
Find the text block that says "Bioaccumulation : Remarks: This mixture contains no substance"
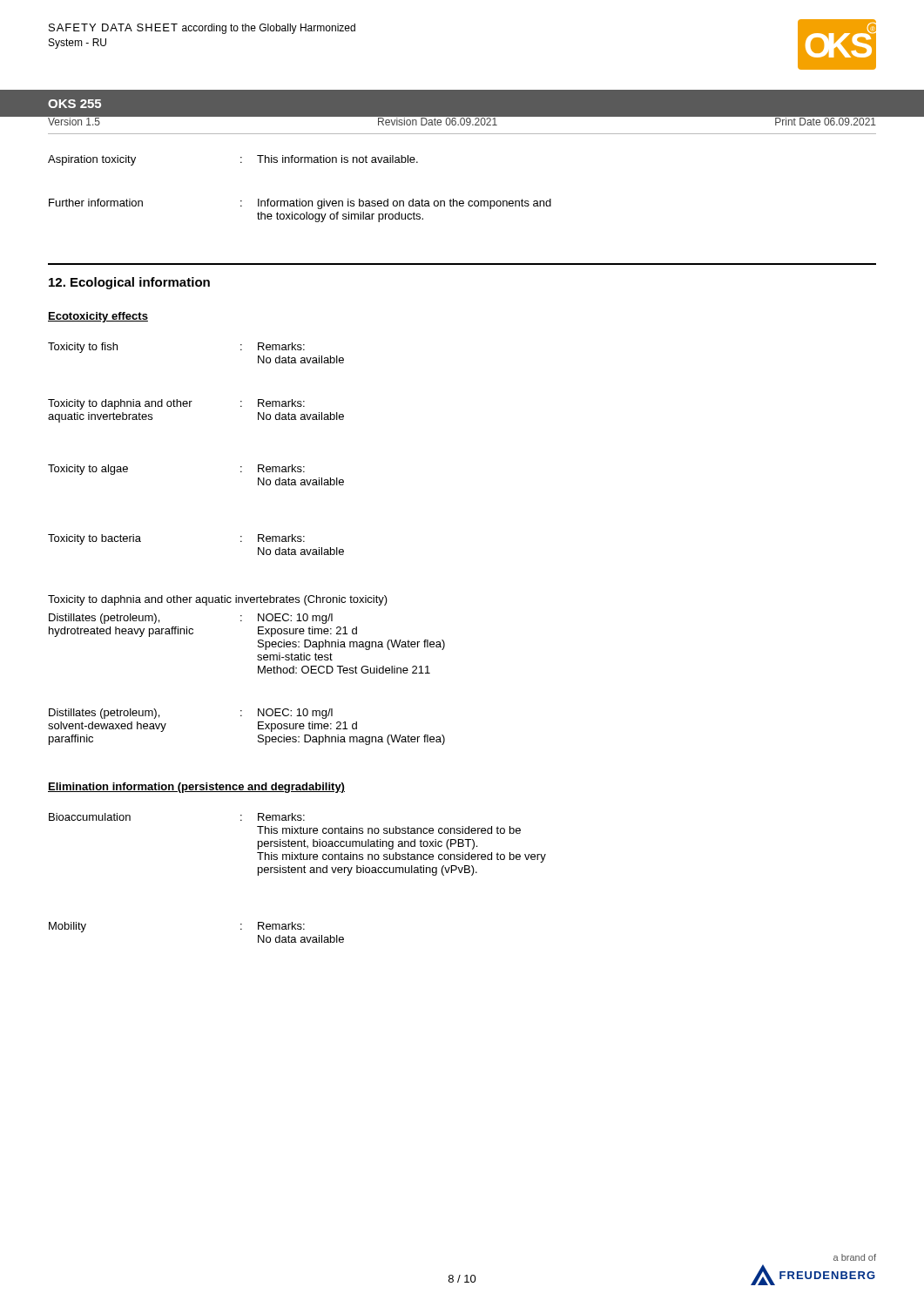coord(297,843)
